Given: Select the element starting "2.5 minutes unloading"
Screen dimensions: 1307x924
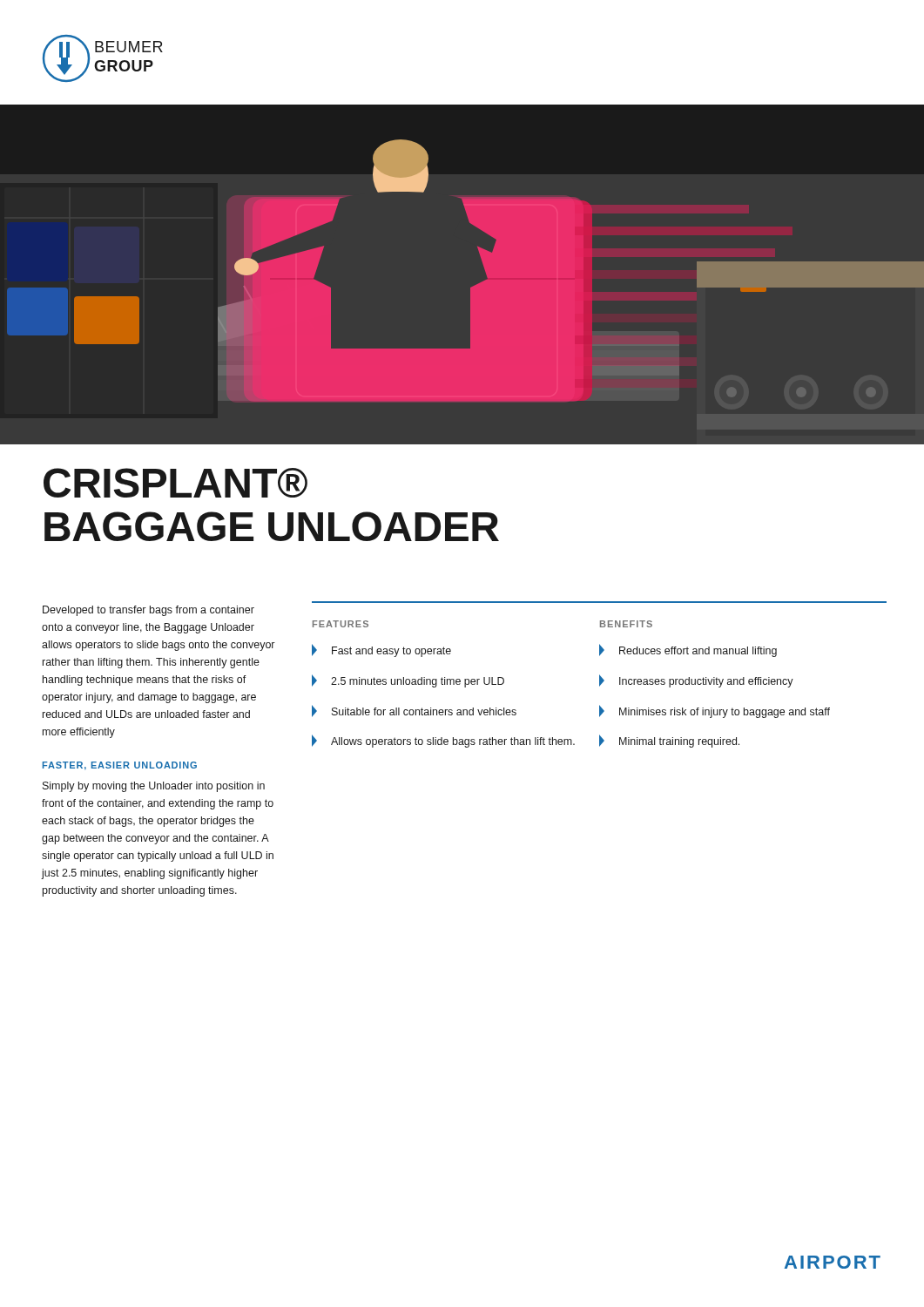Looking at the screenshot, I should pyautogui.click(x=408, y=683).
